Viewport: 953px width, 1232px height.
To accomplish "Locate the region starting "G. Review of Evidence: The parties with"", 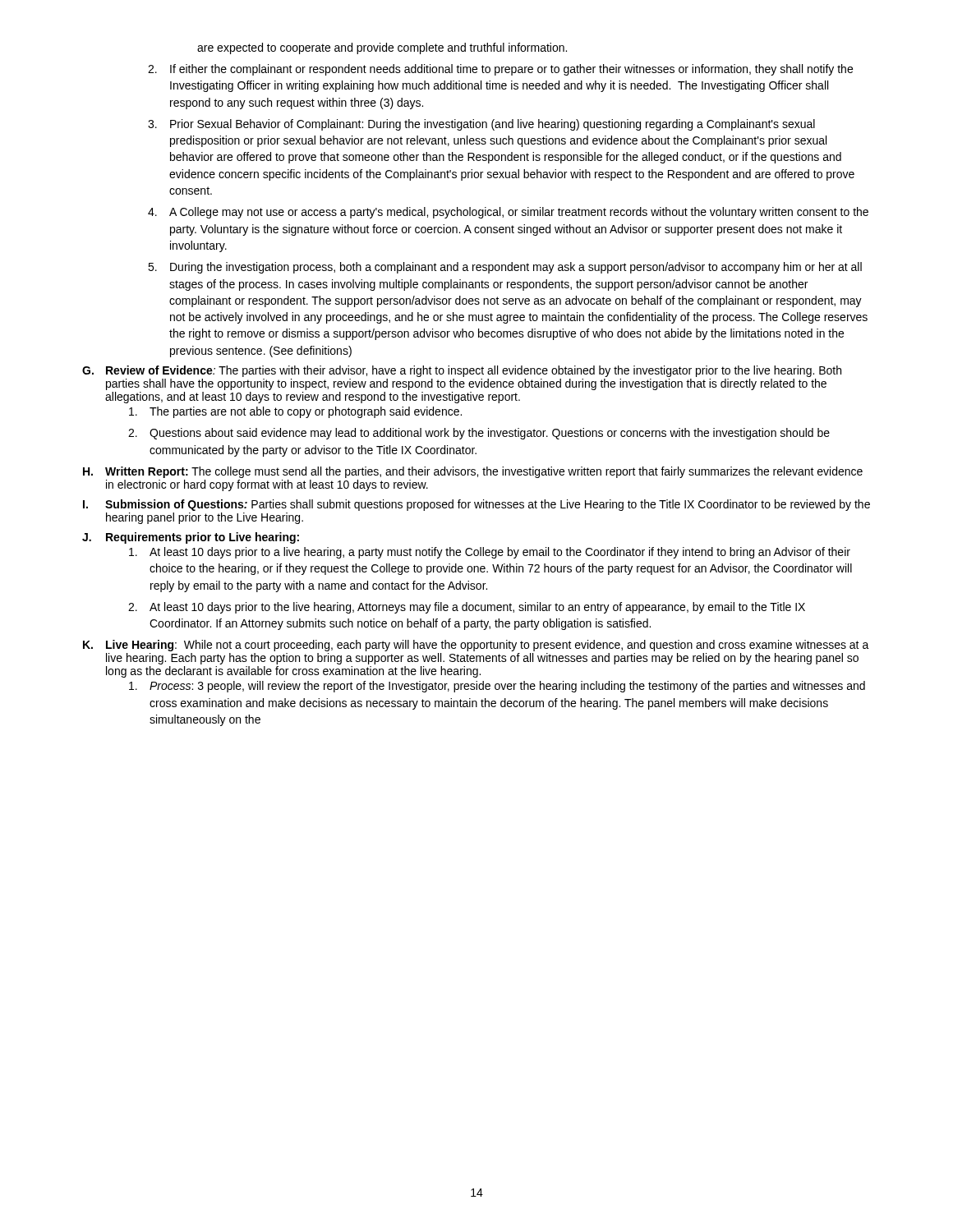I will click(x=476, y=384).
